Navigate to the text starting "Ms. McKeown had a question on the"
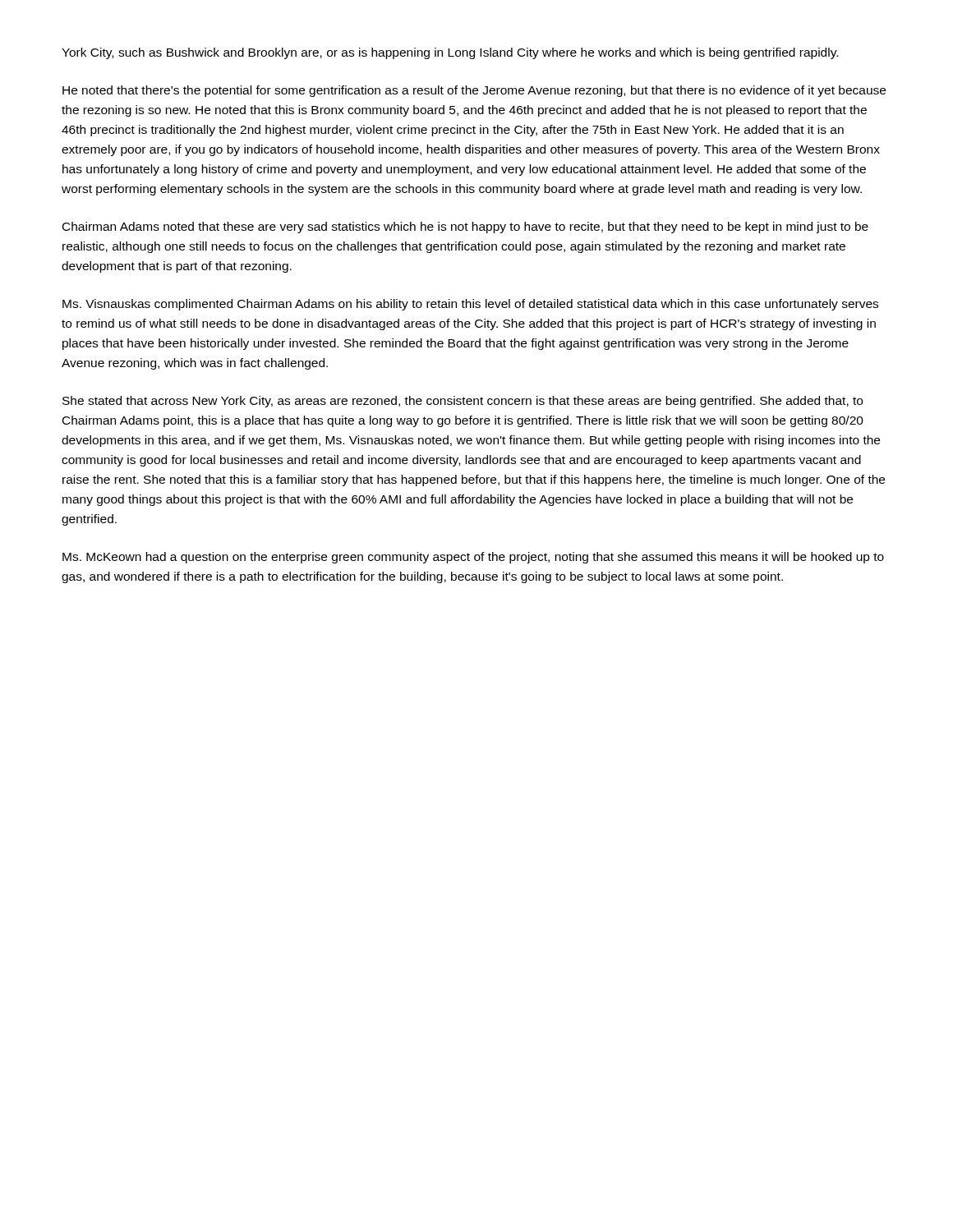Viewport: 953px width, 1232px height. pyautogui.click(x=473, y=567)
